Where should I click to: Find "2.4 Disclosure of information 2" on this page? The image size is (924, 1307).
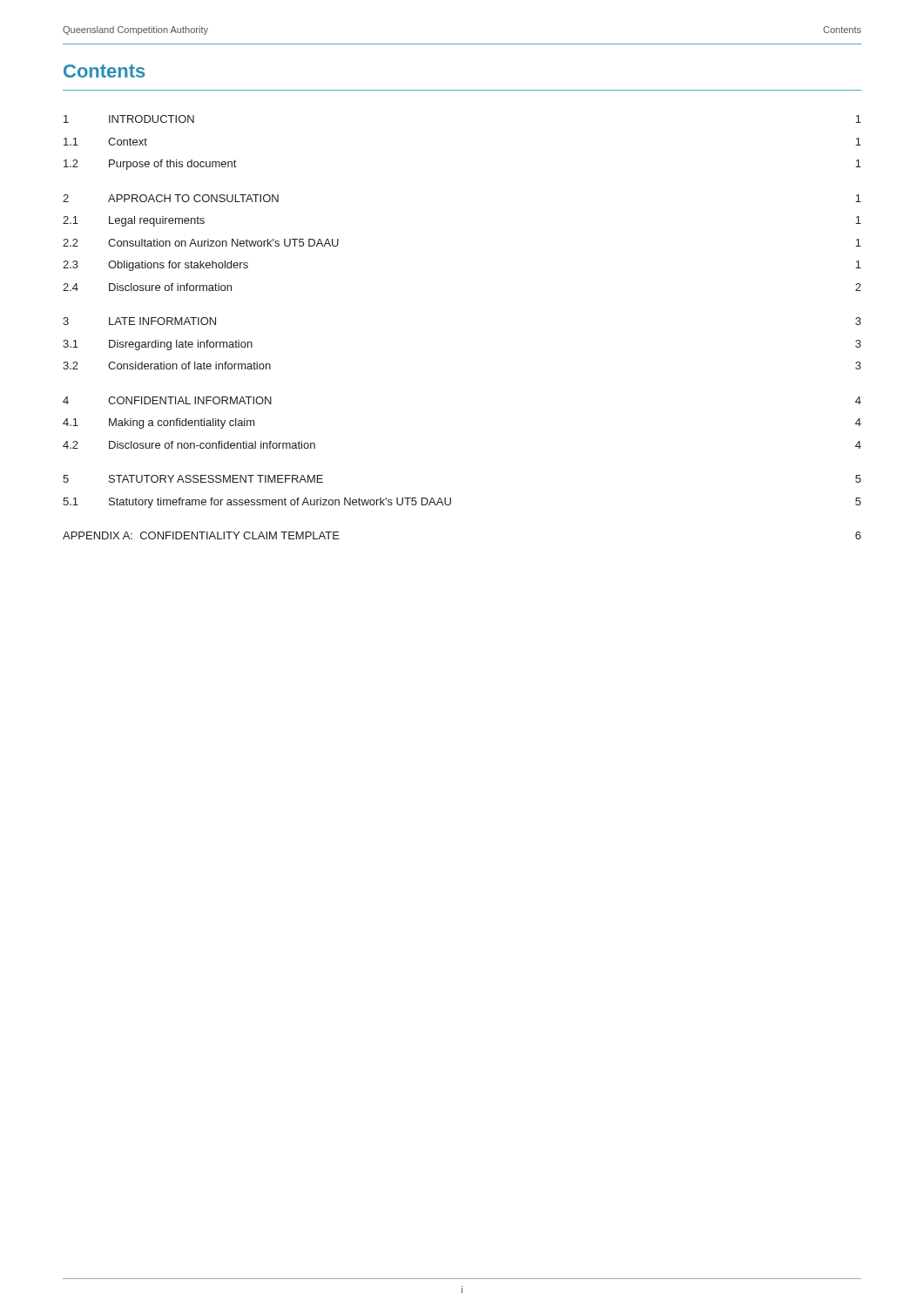[67, 287]
